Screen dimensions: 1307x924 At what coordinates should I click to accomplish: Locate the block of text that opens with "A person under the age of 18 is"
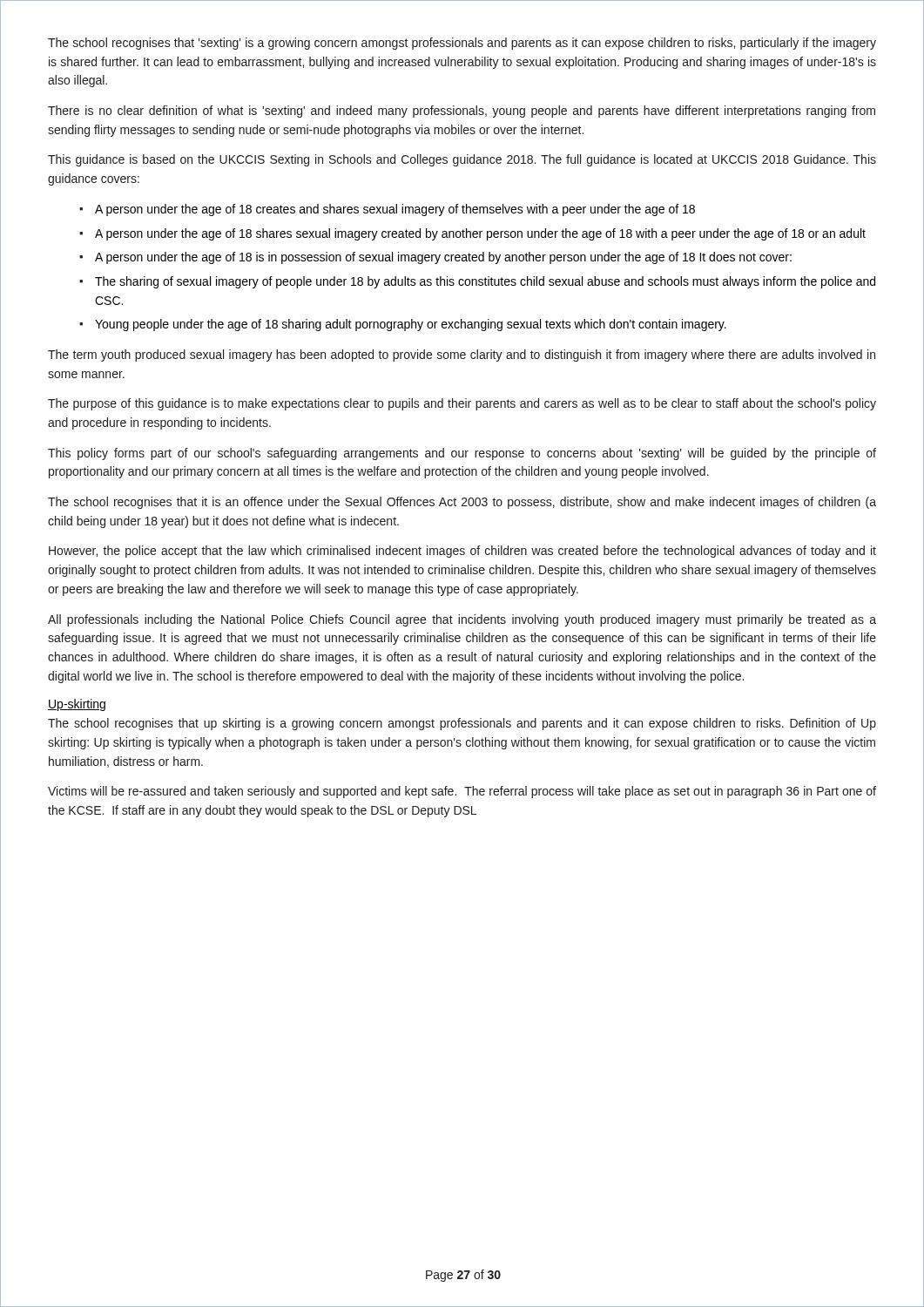(x=444, y=257)
